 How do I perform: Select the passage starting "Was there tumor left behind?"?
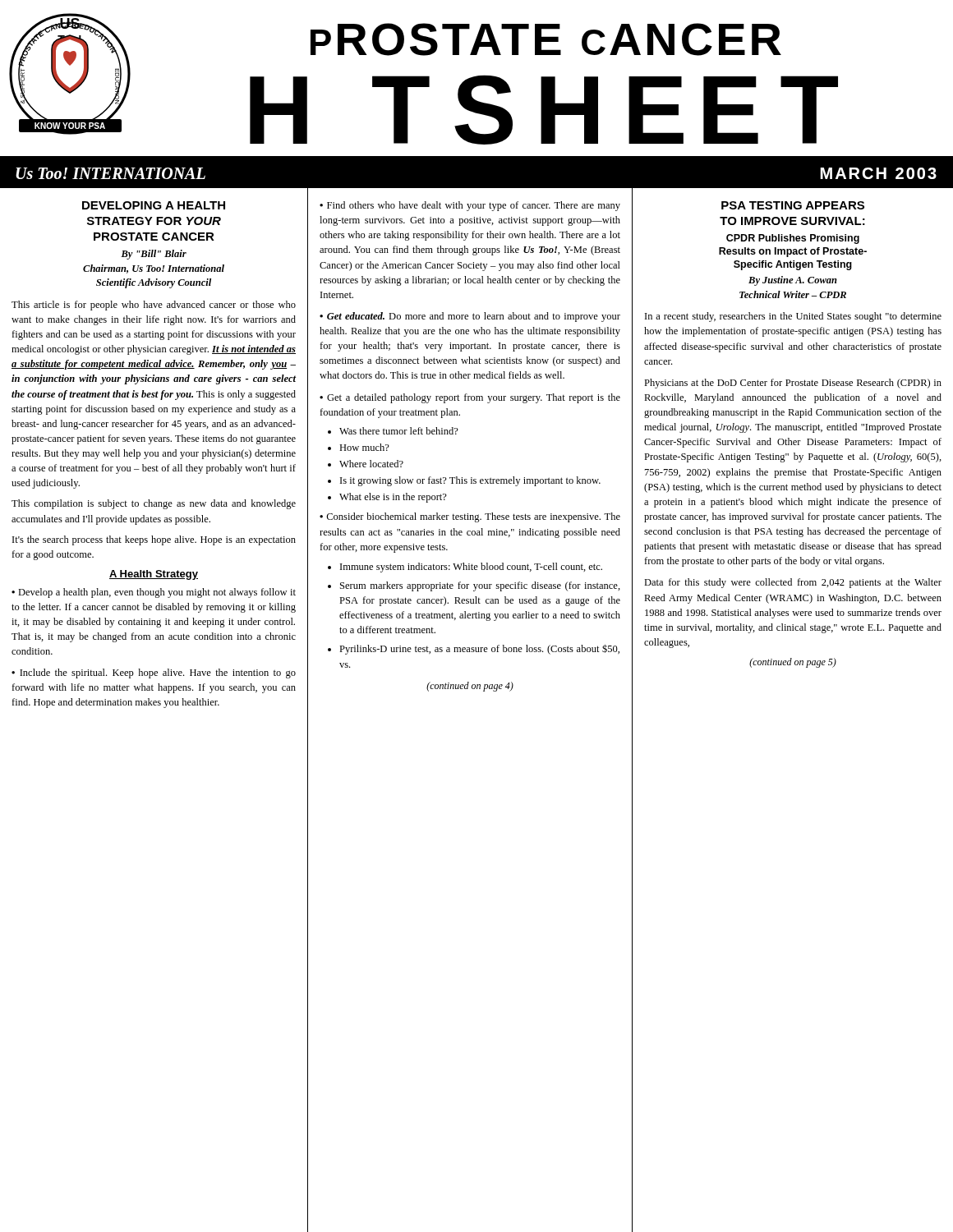[x=399, y=431]
